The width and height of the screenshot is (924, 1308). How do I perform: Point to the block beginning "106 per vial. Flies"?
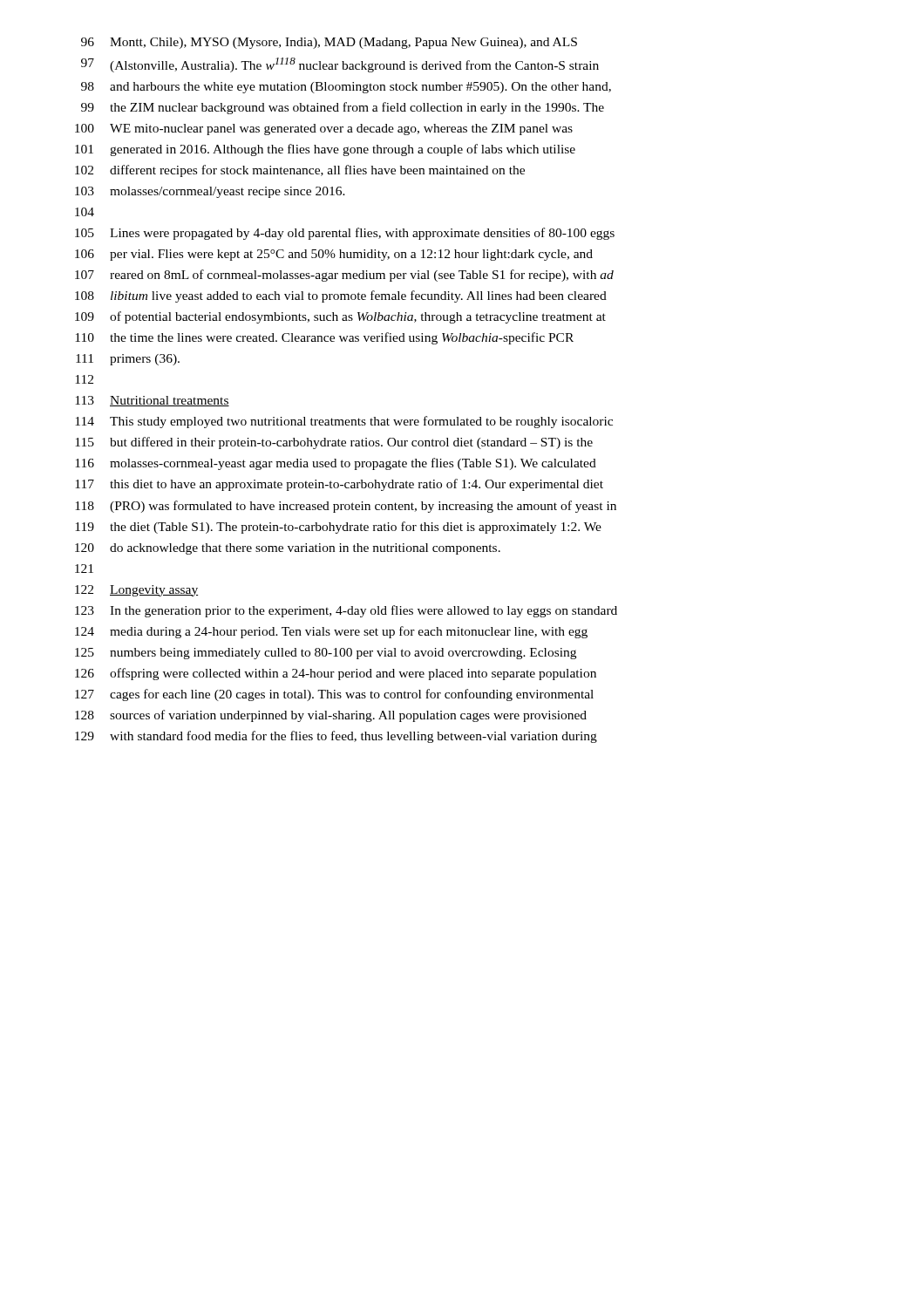tap(462, 254)
